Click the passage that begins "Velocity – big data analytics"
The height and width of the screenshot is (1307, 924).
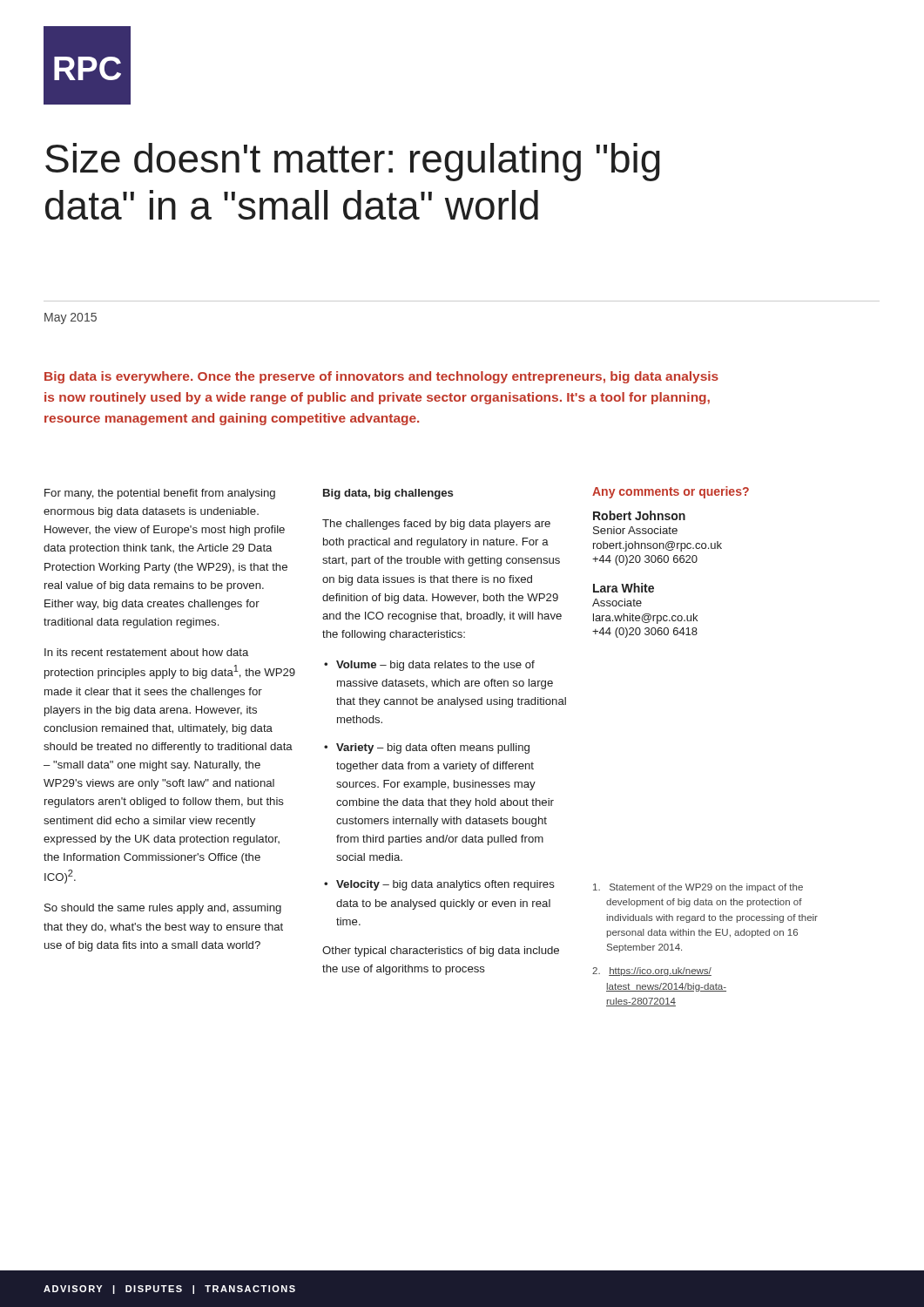tap(445, 903)
